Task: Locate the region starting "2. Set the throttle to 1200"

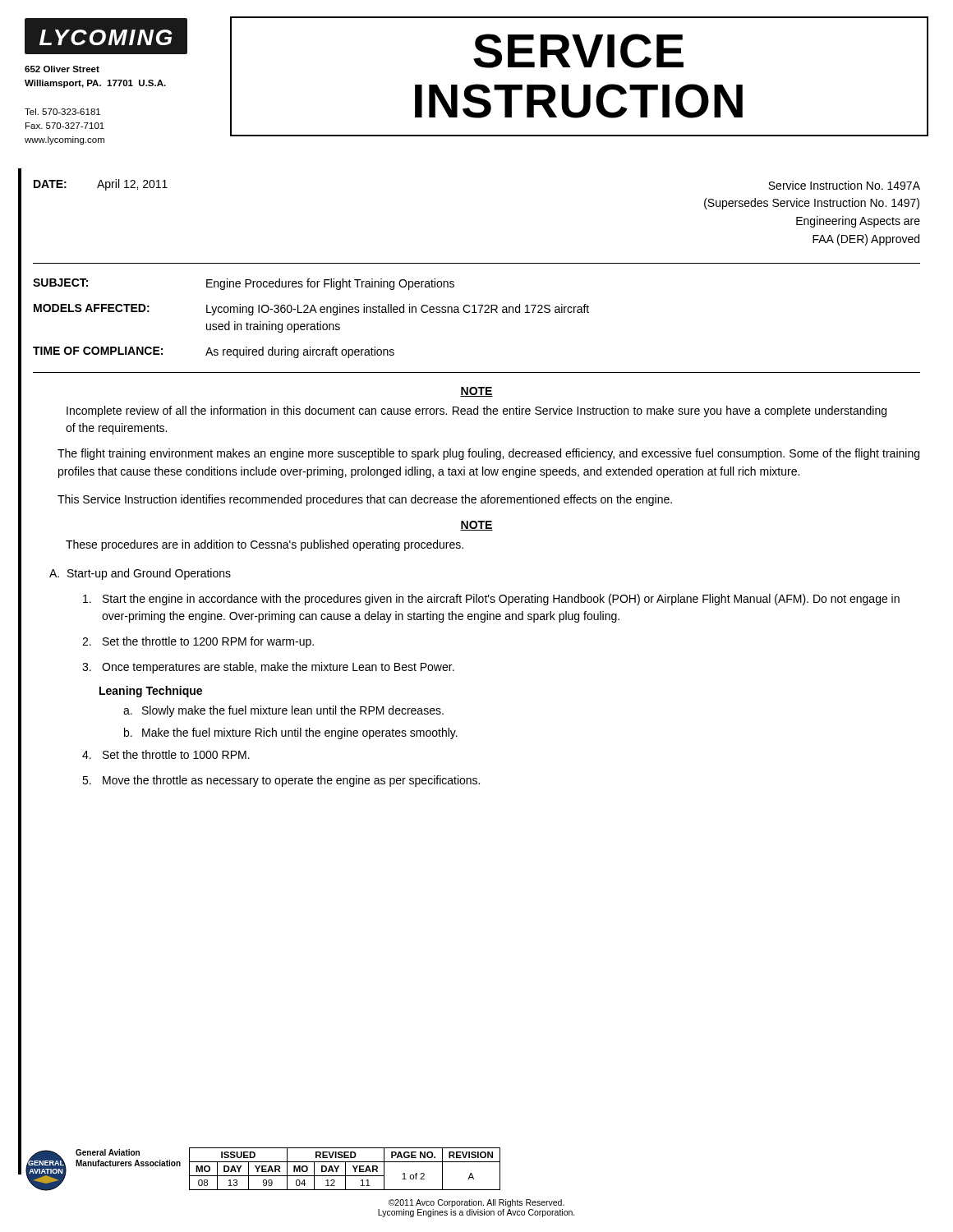Action: tap(198, 642)
